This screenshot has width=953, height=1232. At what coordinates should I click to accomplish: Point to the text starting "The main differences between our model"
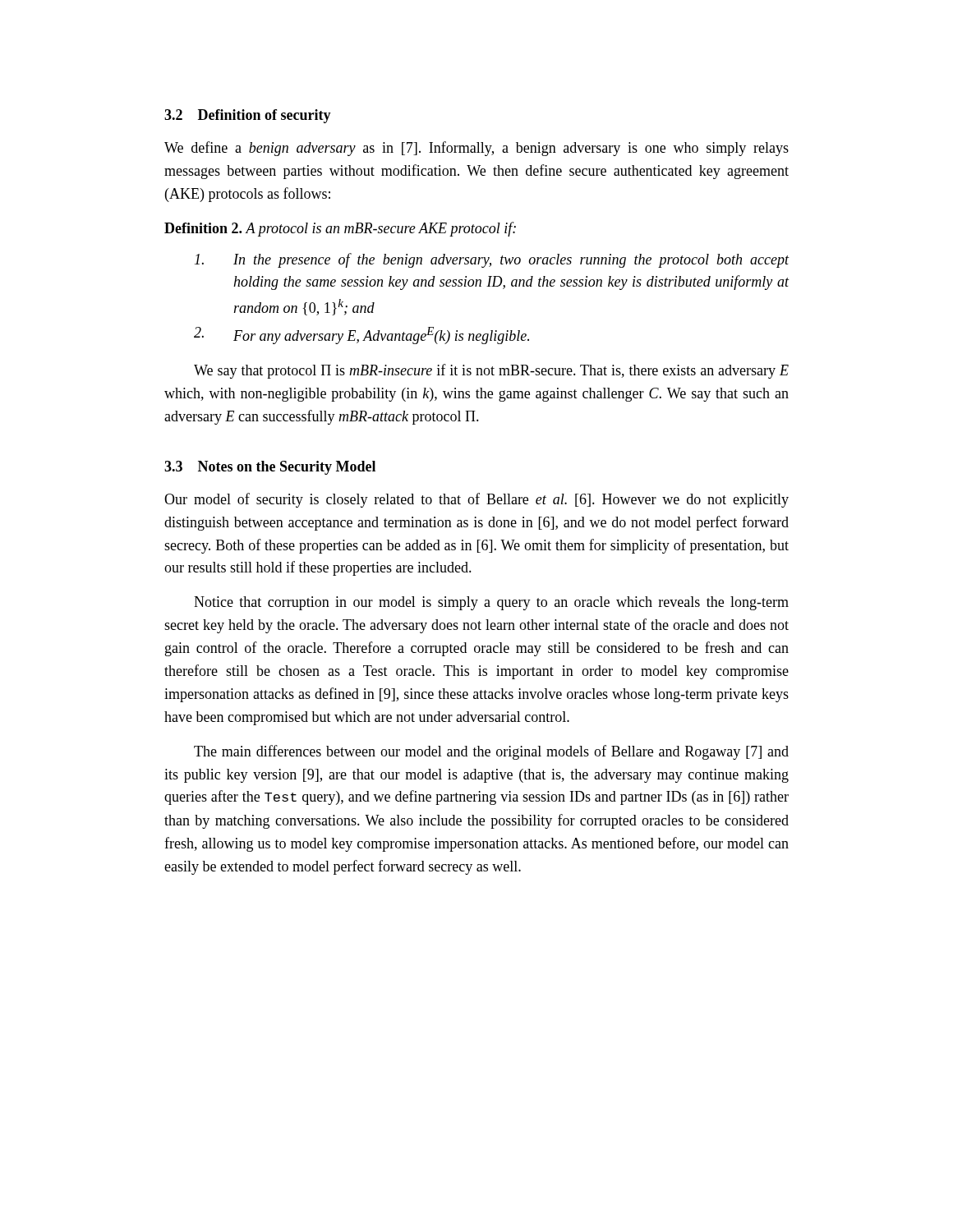point(476,809)
